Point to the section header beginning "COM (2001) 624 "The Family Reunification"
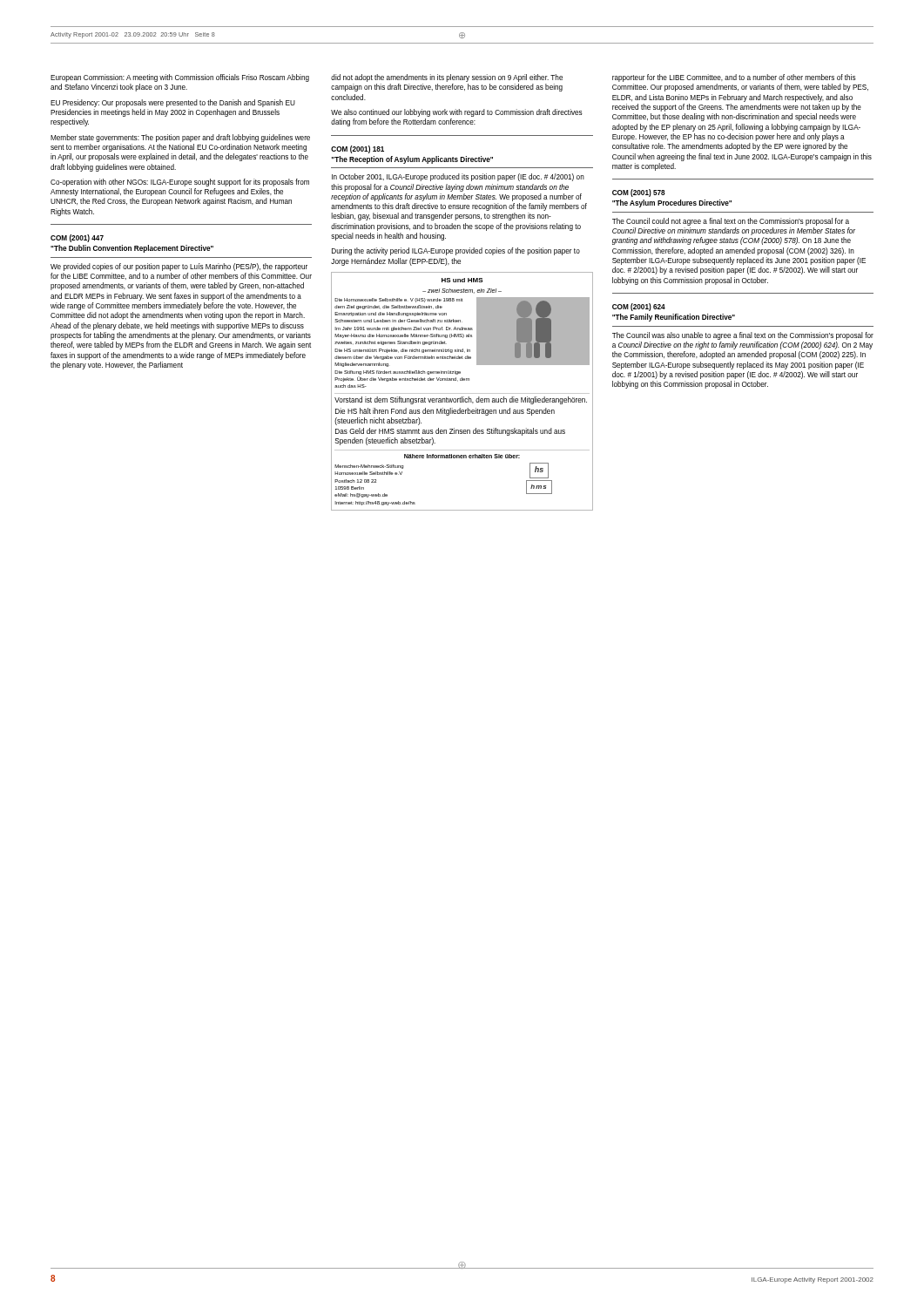 pyautogui.click(x=743, y=313)
